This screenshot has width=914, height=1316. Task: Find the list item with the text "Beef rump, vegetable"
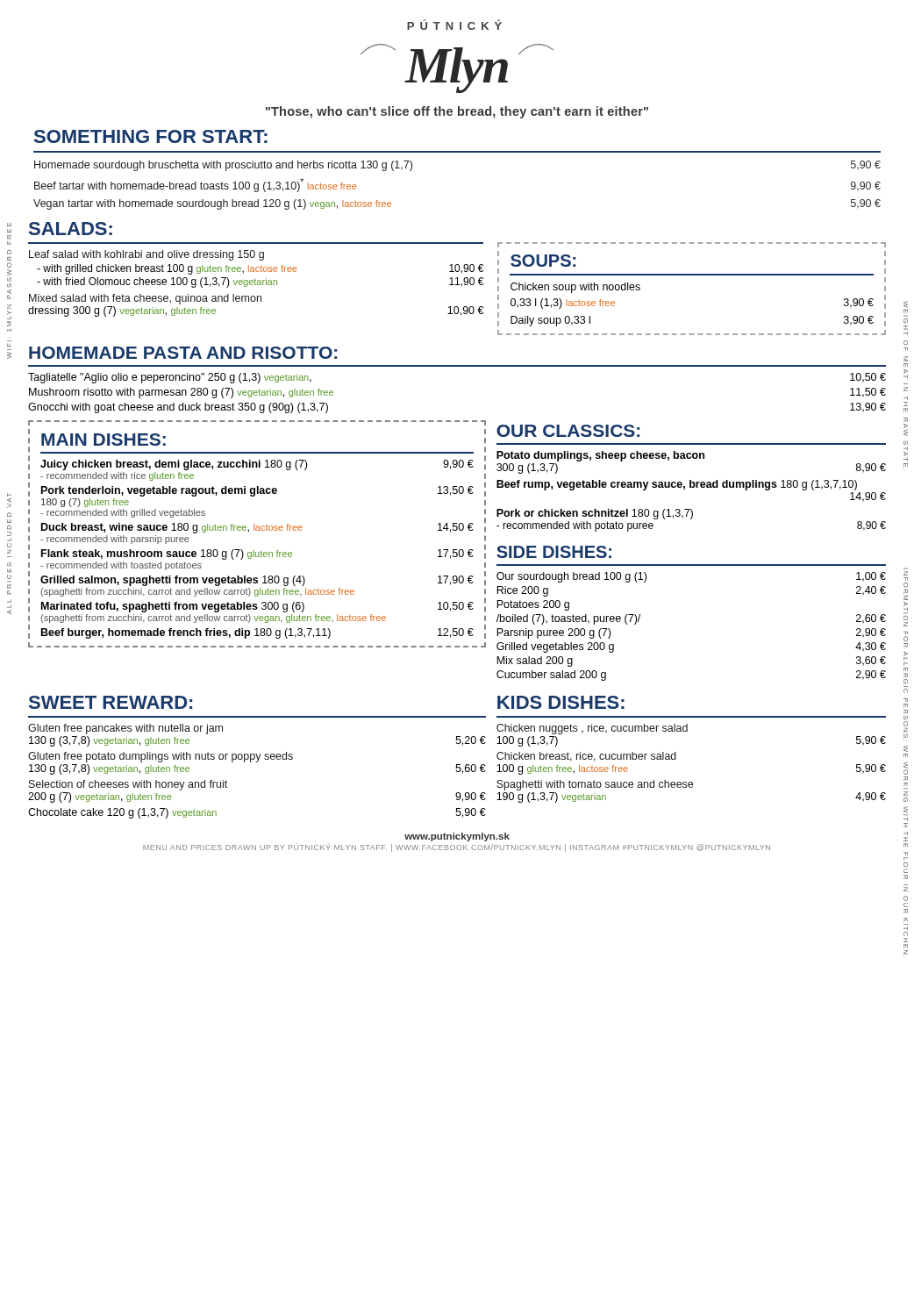691,490
